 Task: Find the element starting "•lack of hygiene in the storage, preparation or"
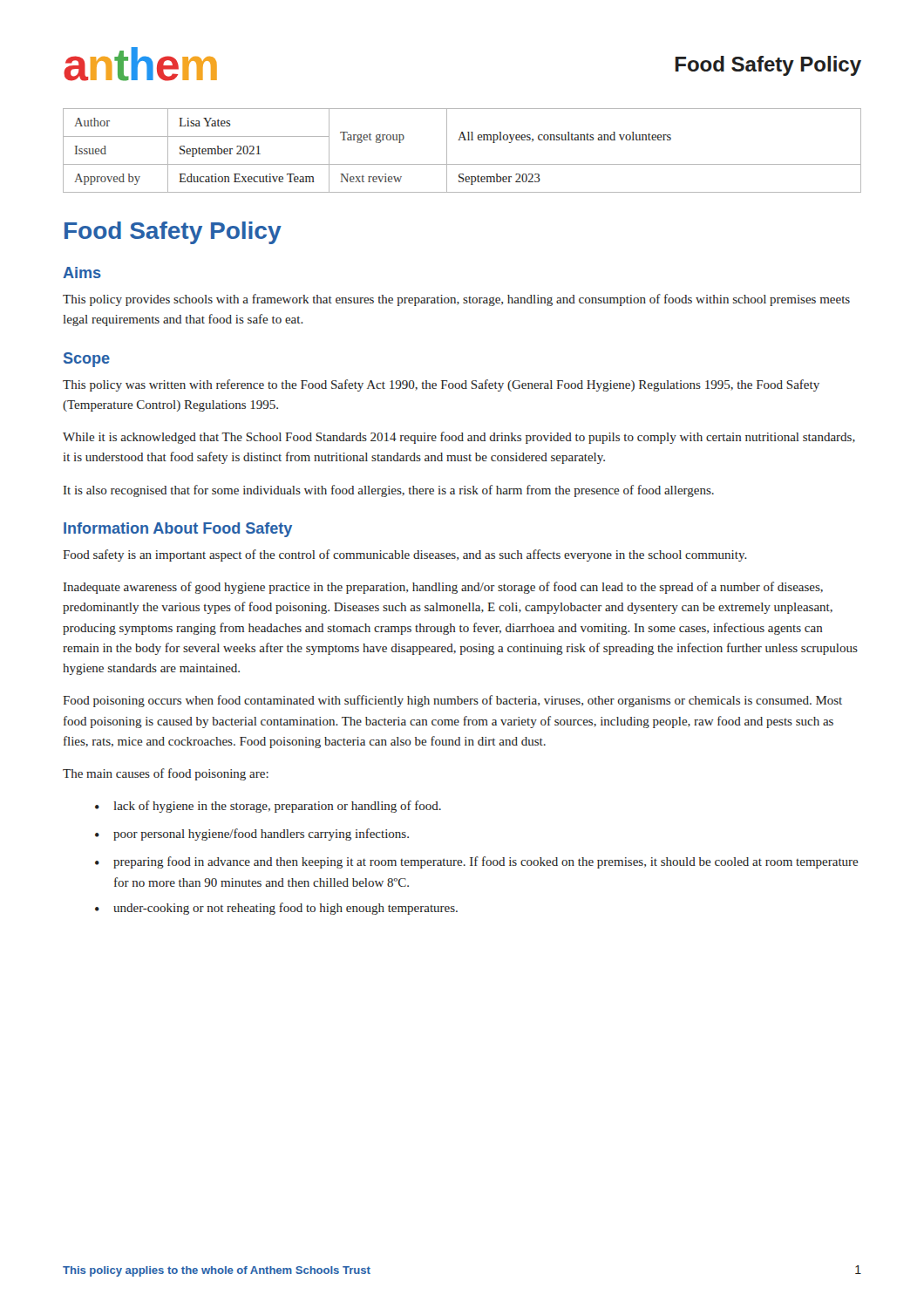tap(265, 808)
